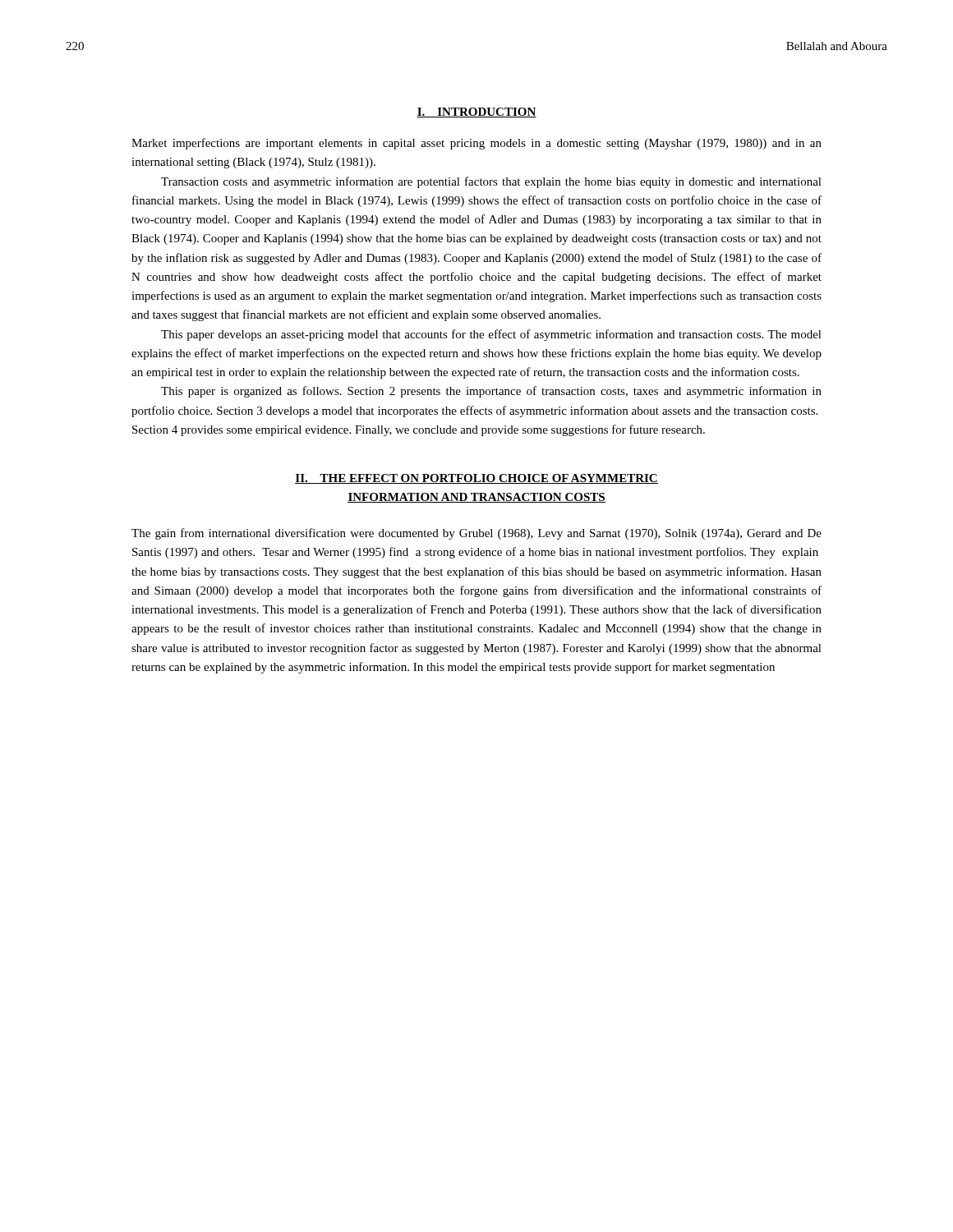Viewport: 953px width, 1232px height.
Task: Navigate to the passage starting "The gain from"
Action: pyautogui.click(x=476, y=600)
